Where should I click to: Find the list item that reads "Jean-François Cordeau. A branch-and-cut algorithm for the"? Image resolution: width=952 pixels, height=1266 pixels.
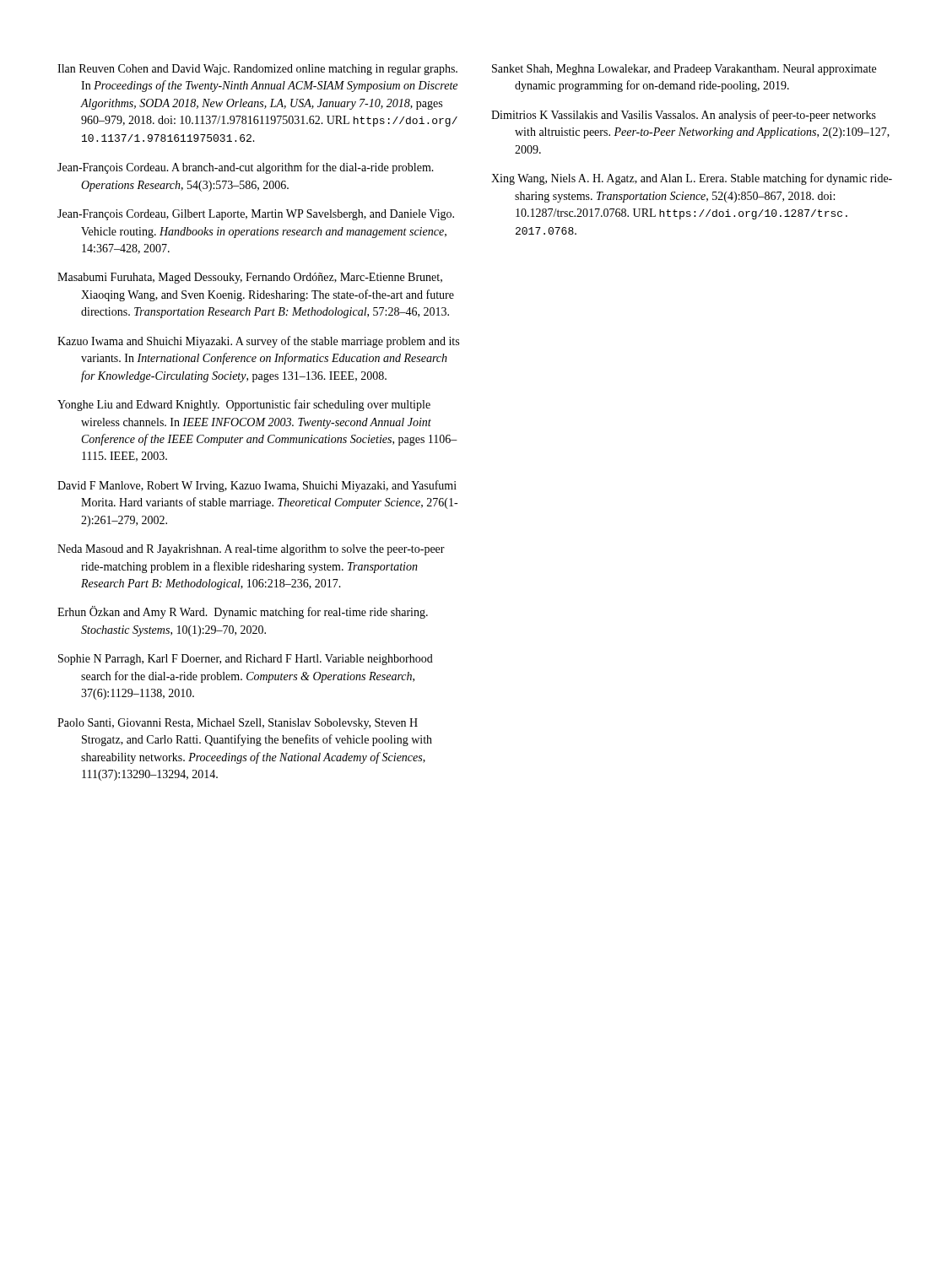click(x=246, y=176)
